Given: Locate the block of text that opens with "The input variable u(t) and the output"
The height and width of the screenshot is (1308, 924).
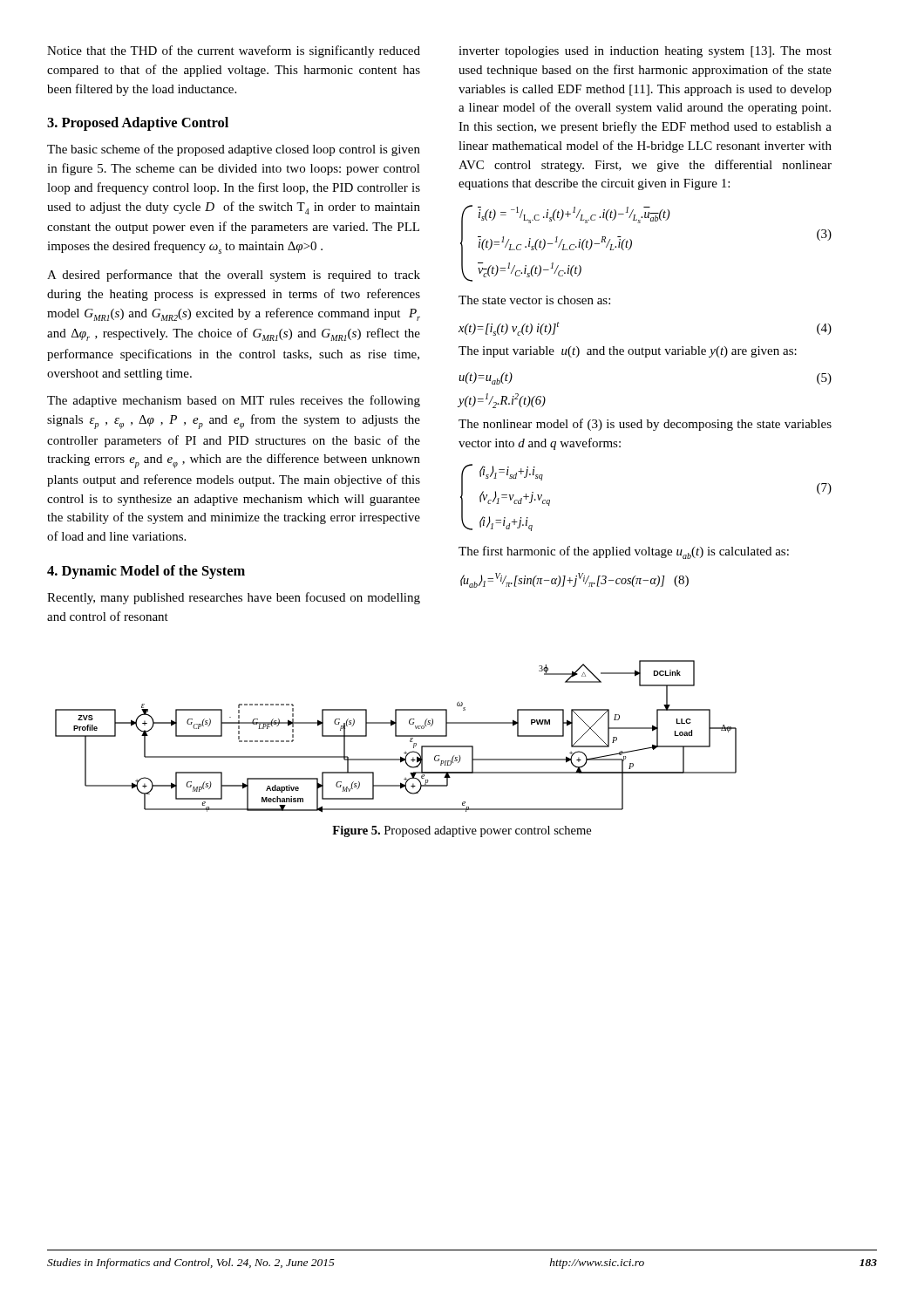Looking at the screenshot, I should pyautogui.click(x=645, y=352).
